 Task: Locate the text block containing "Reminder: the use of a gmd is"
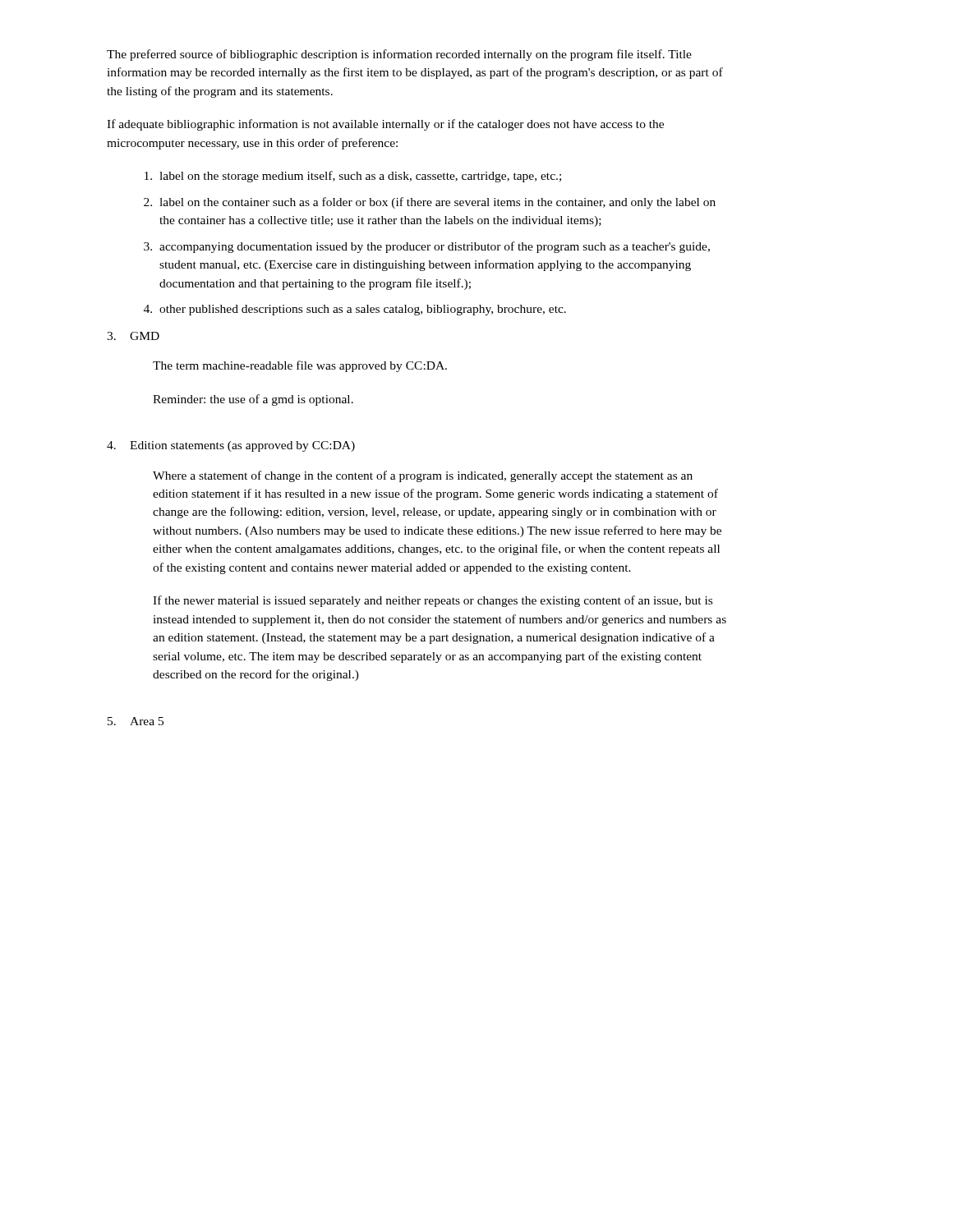[253, 398]
